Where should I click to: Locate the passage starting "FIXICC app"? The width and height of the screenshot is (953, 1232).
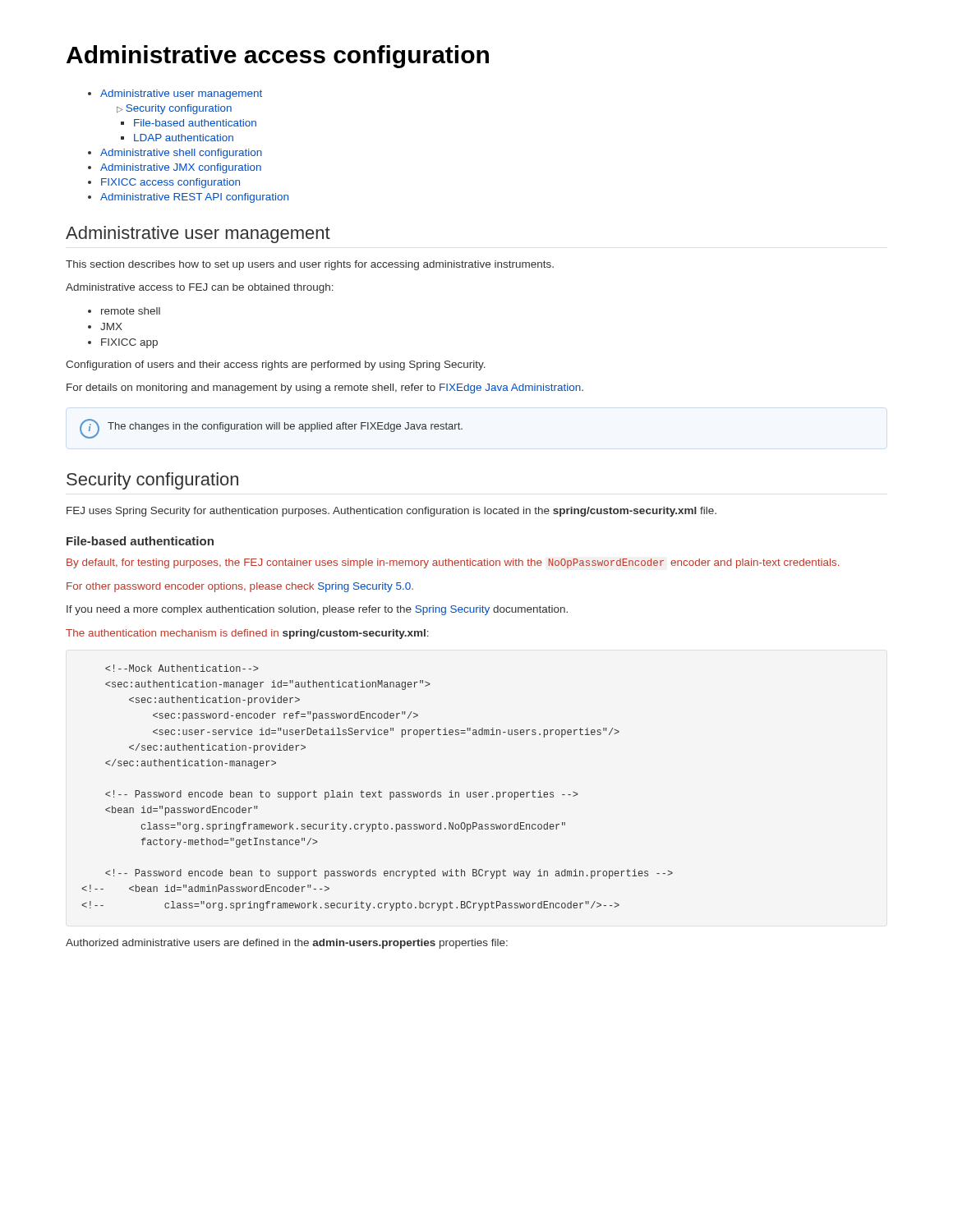[129, 343]
